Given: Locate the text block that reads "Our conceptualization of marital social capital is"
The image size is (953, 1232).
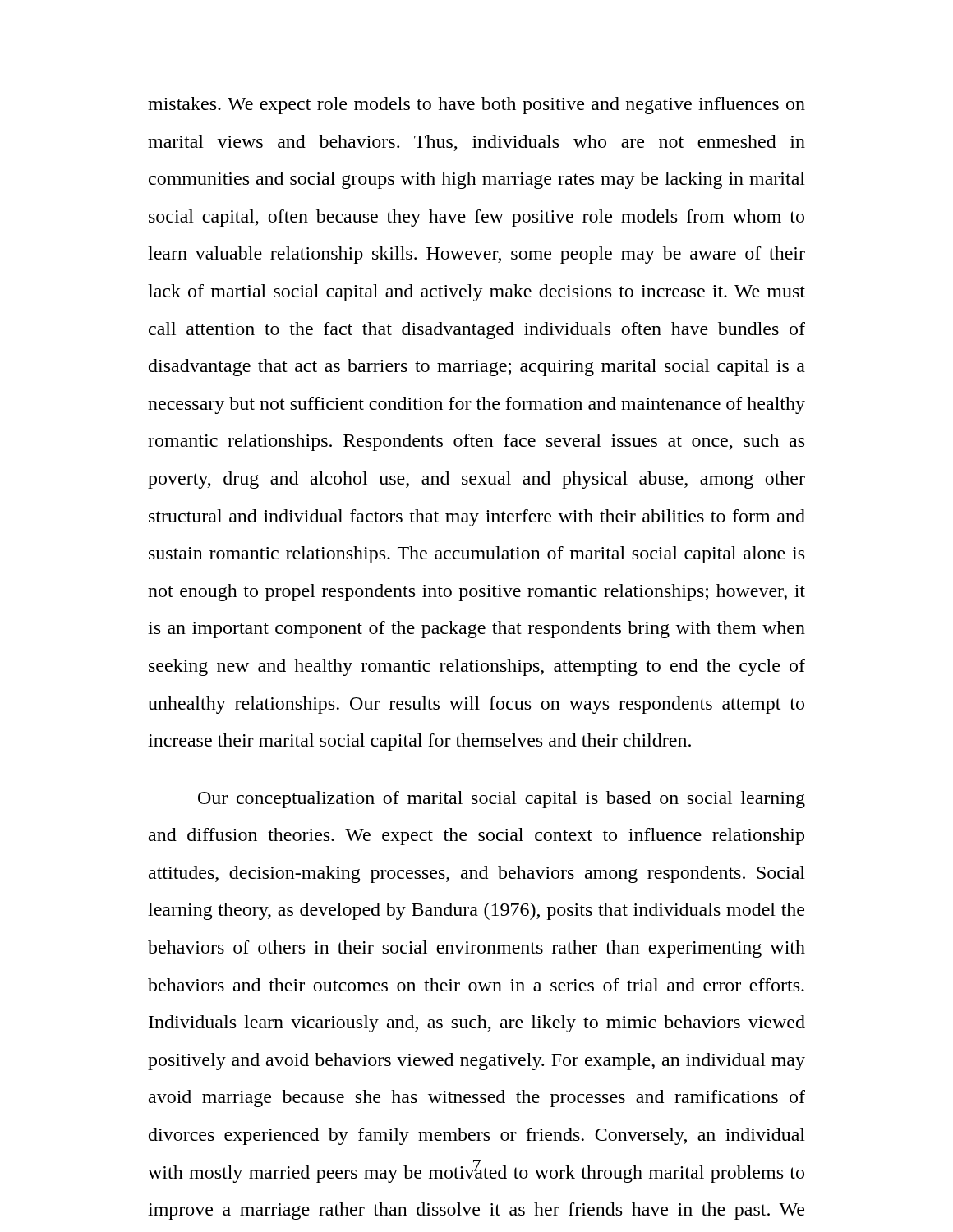Looking at the screenshot, I should (476, 1006).
